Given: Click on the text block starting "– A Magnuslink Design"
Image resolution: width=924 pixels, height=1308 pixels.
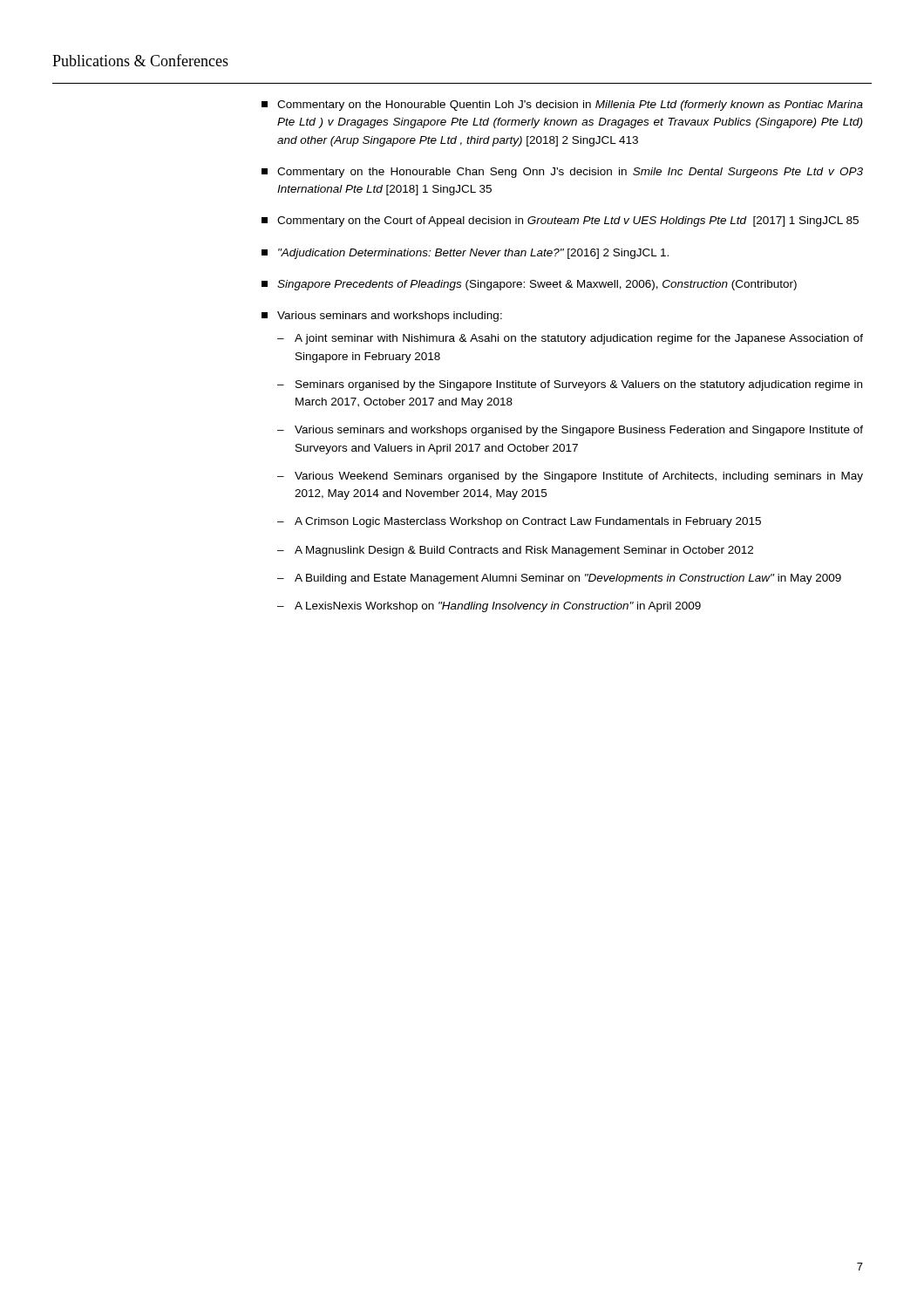Looking at the screenshot, I should [570, 550].
